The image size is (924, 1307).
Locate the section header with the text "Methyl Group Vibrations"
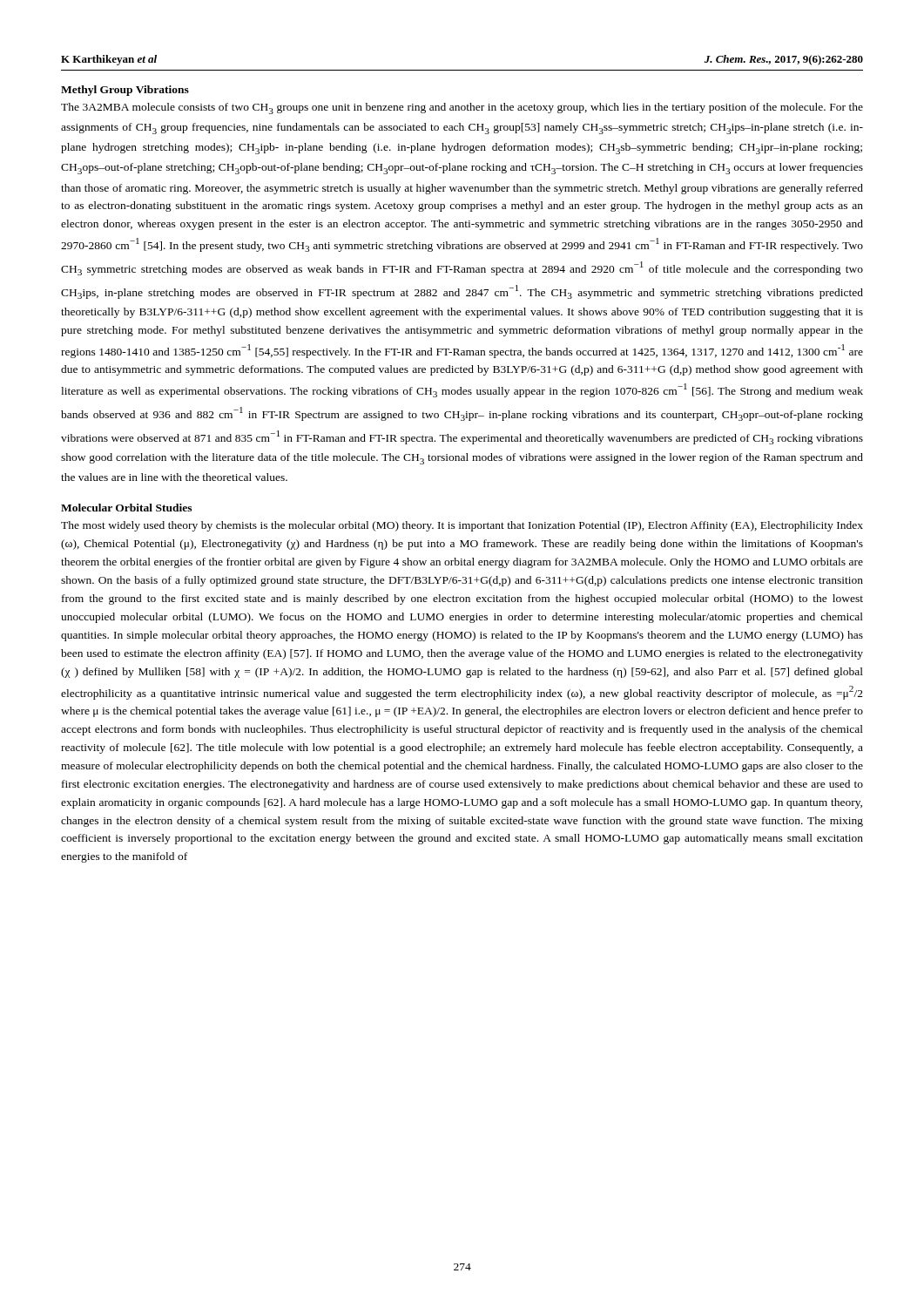pos(125,89)
